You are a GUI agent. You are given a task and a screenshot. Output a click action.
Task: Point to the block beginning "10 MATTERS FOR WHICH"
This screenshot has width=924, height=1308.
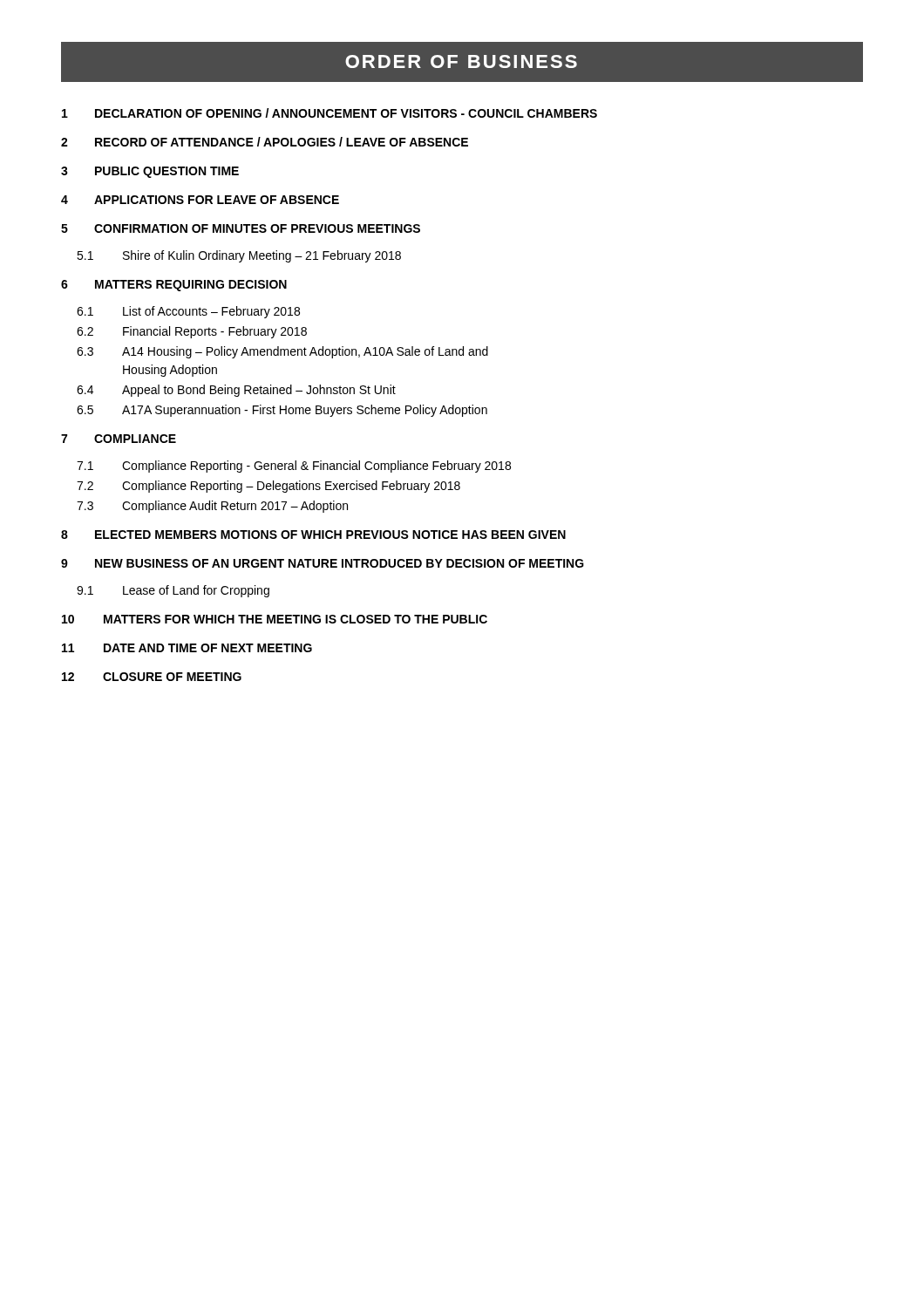(462, 620)
